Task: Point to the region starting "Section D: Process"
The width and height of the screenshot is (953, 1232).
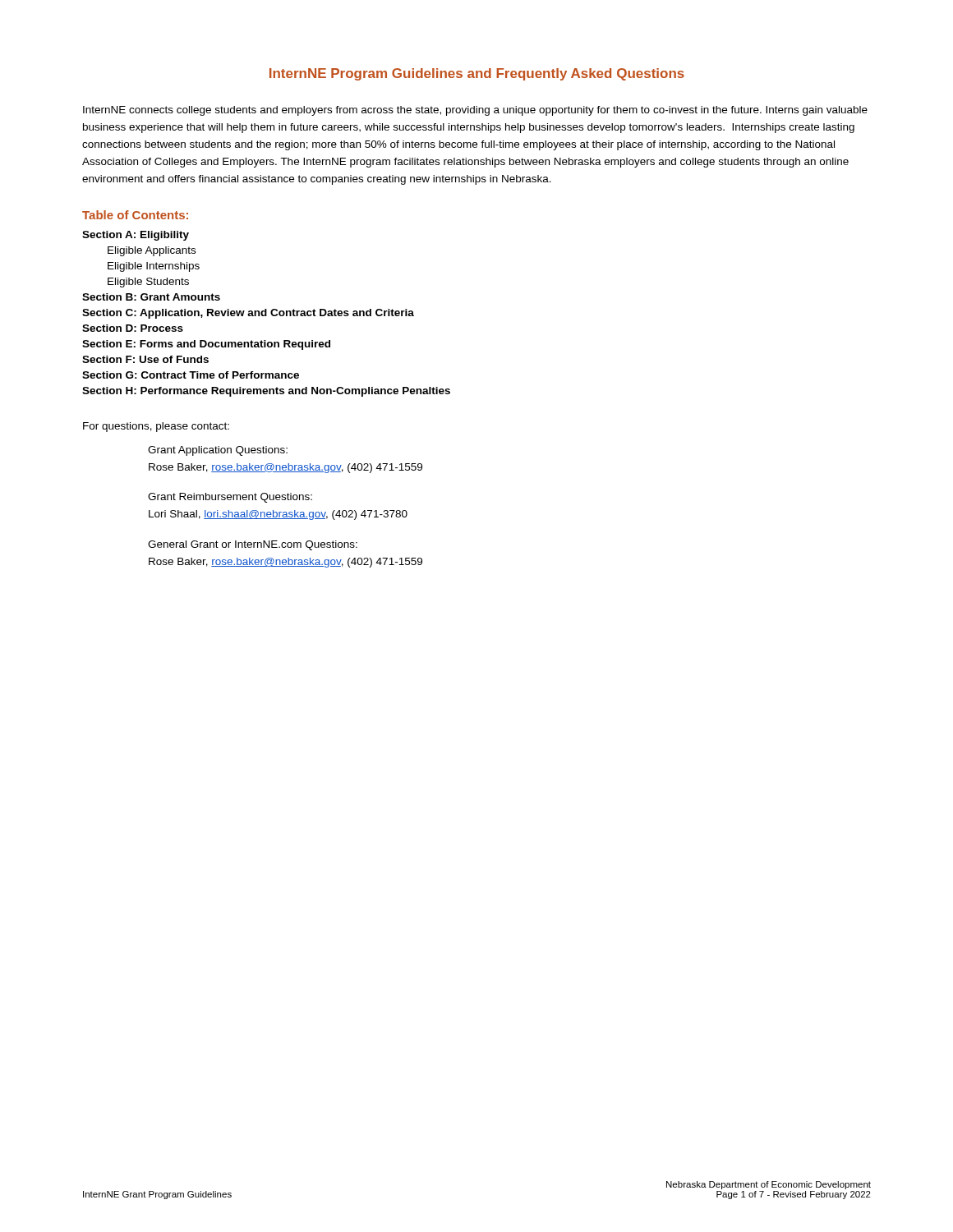Action: pos(133,328)
